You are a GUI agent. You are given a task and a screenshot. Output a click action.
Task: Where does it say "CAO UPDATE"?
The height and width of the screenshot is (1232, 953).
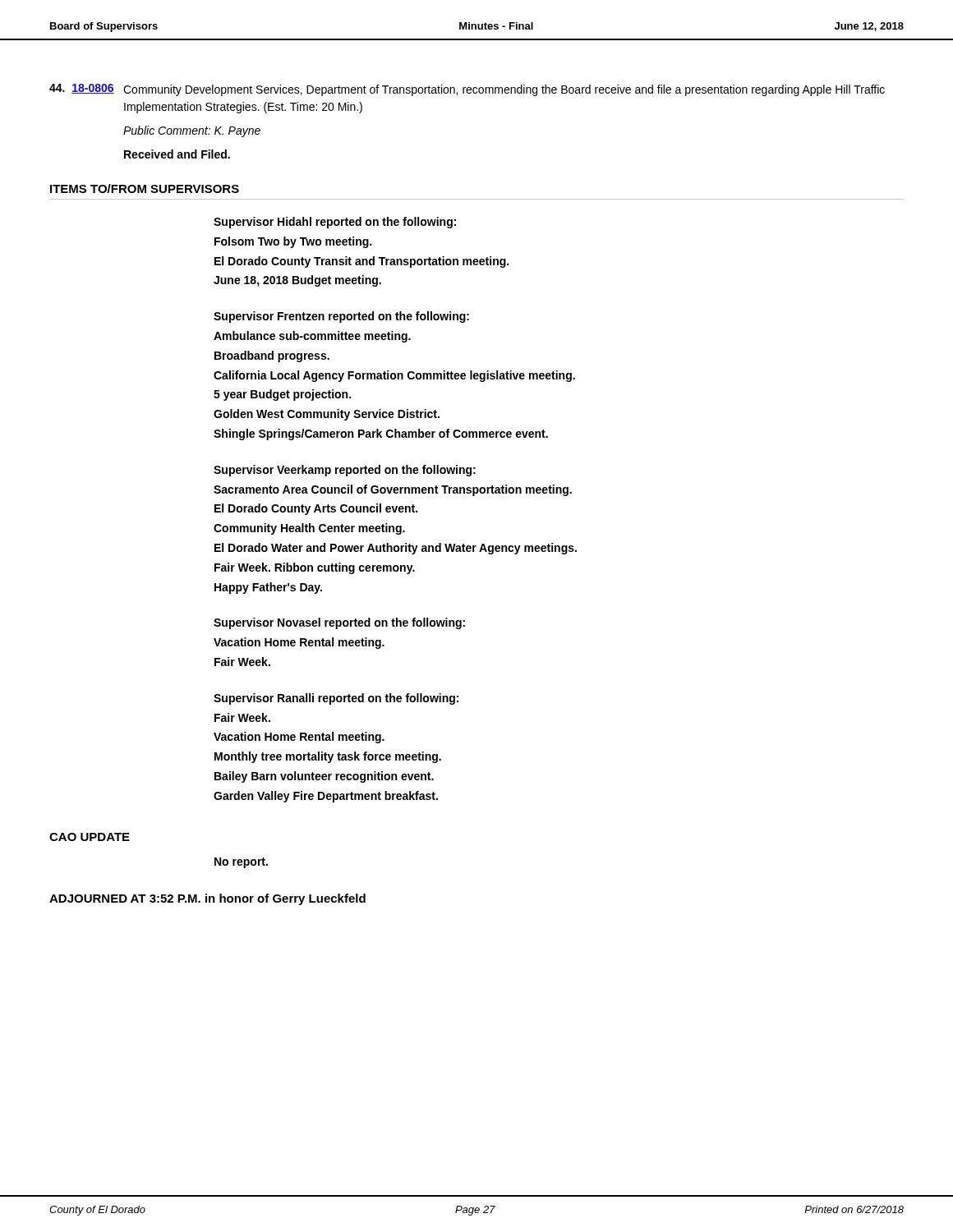coord(90,836)
